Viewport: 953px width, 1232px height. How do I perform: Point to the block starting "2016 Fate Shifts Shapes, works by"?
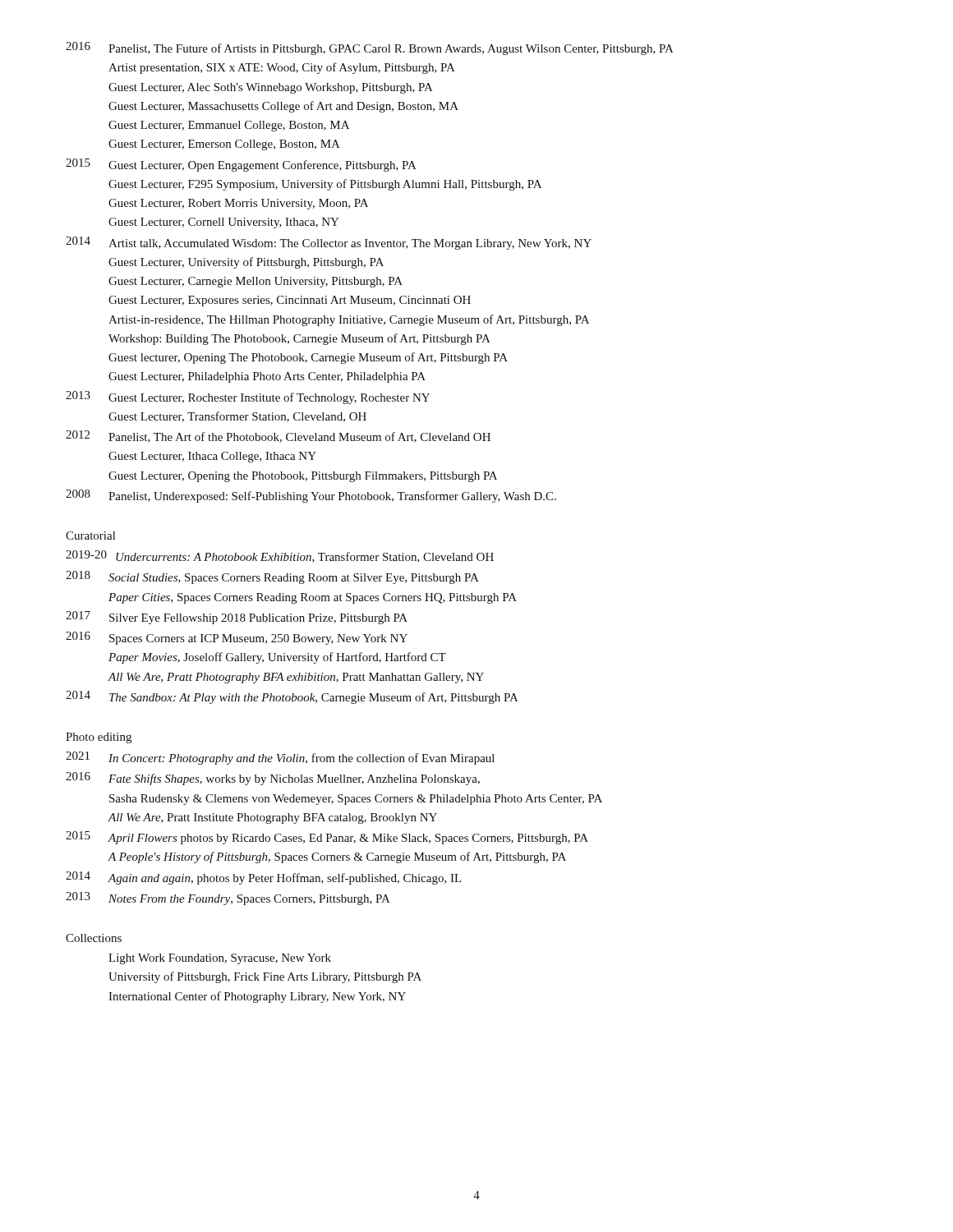[476, 798]
